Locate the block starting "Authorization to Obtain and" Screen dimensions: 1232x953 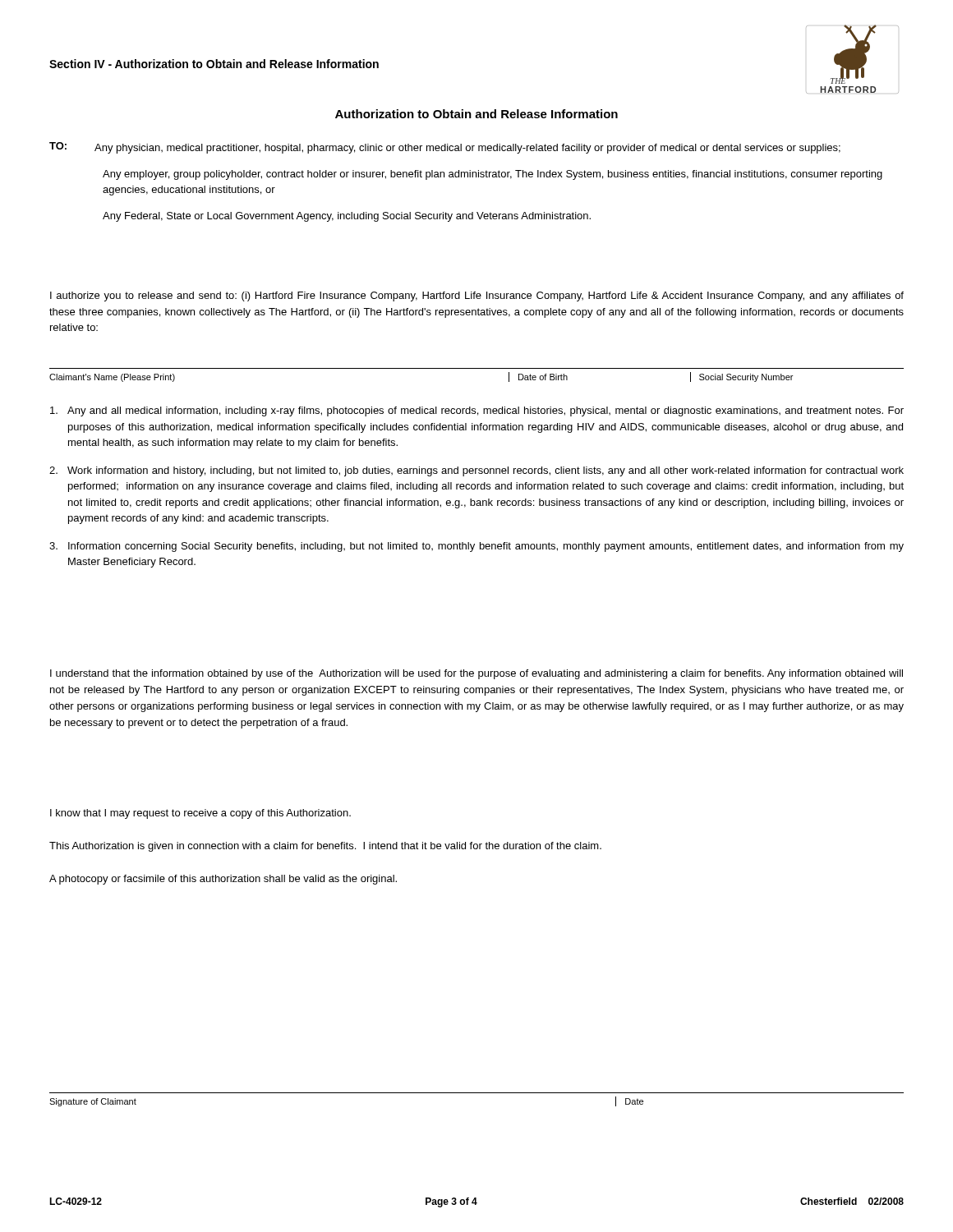(476, 114)
